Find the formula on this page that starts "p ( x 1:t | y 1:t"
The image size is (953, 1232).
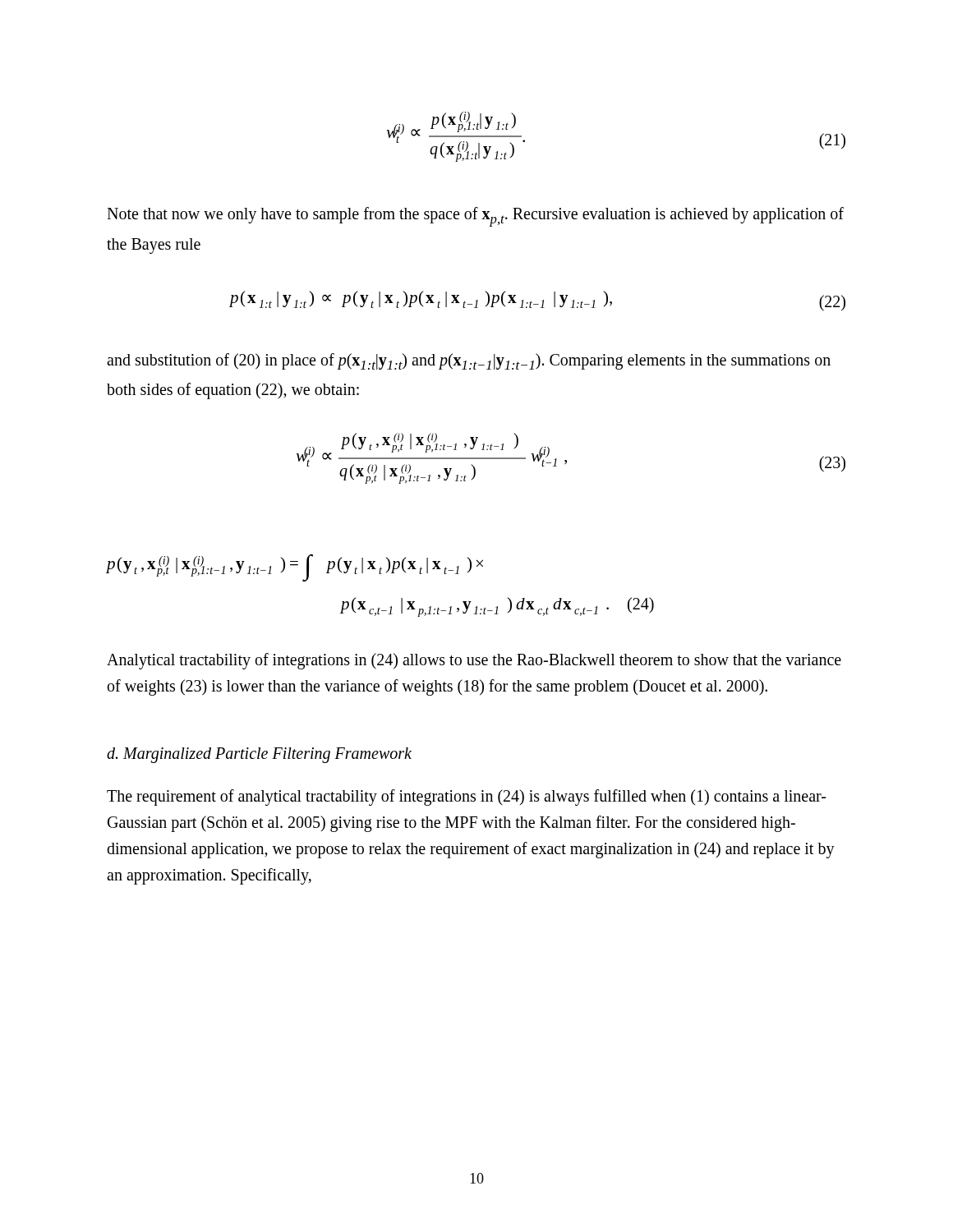tap(538, 302)
